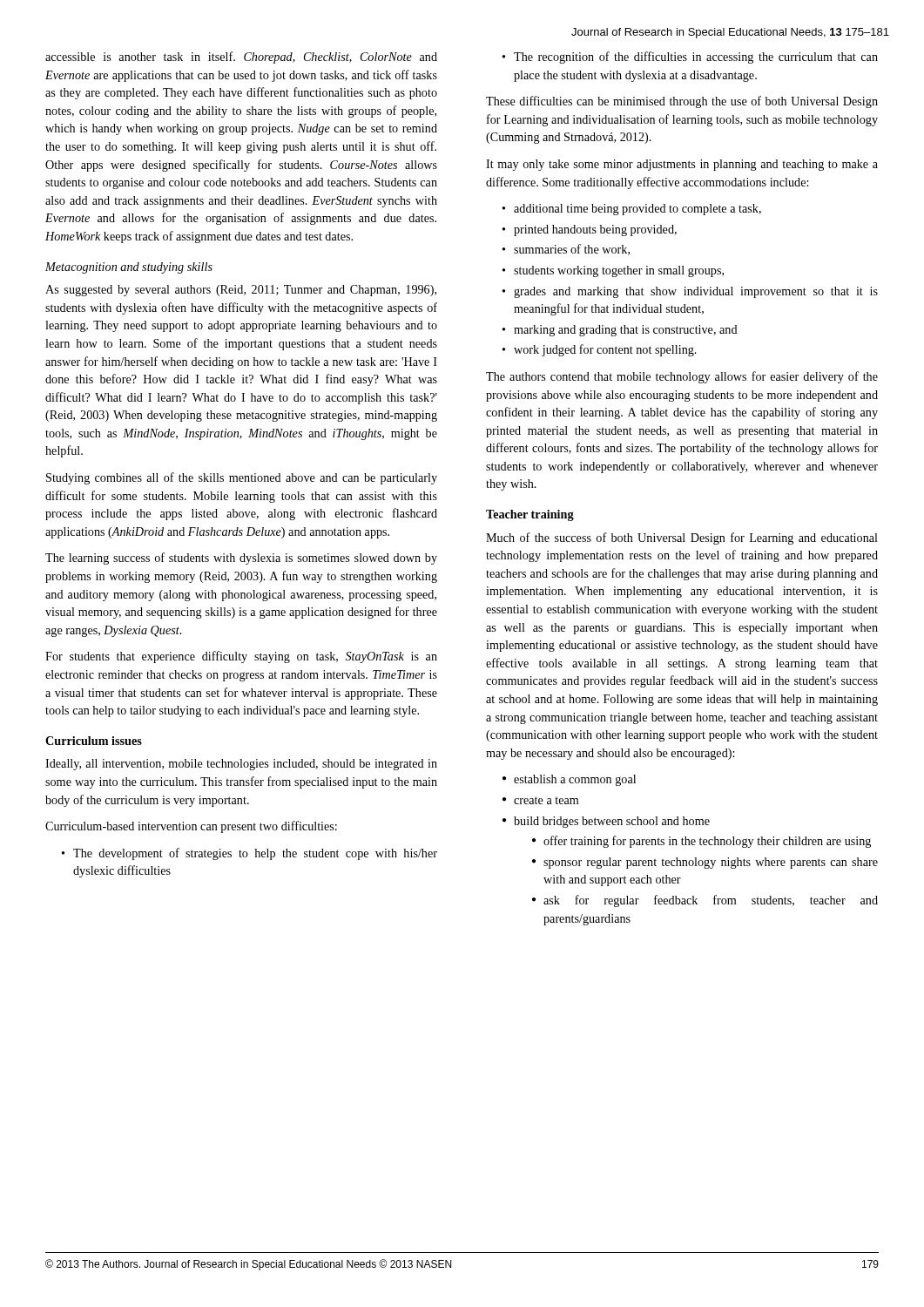Image resolution: width=924 pixels, height=1307 pixels.
Task: Find the text starting "It may only take some"
Action: (682, 173)
